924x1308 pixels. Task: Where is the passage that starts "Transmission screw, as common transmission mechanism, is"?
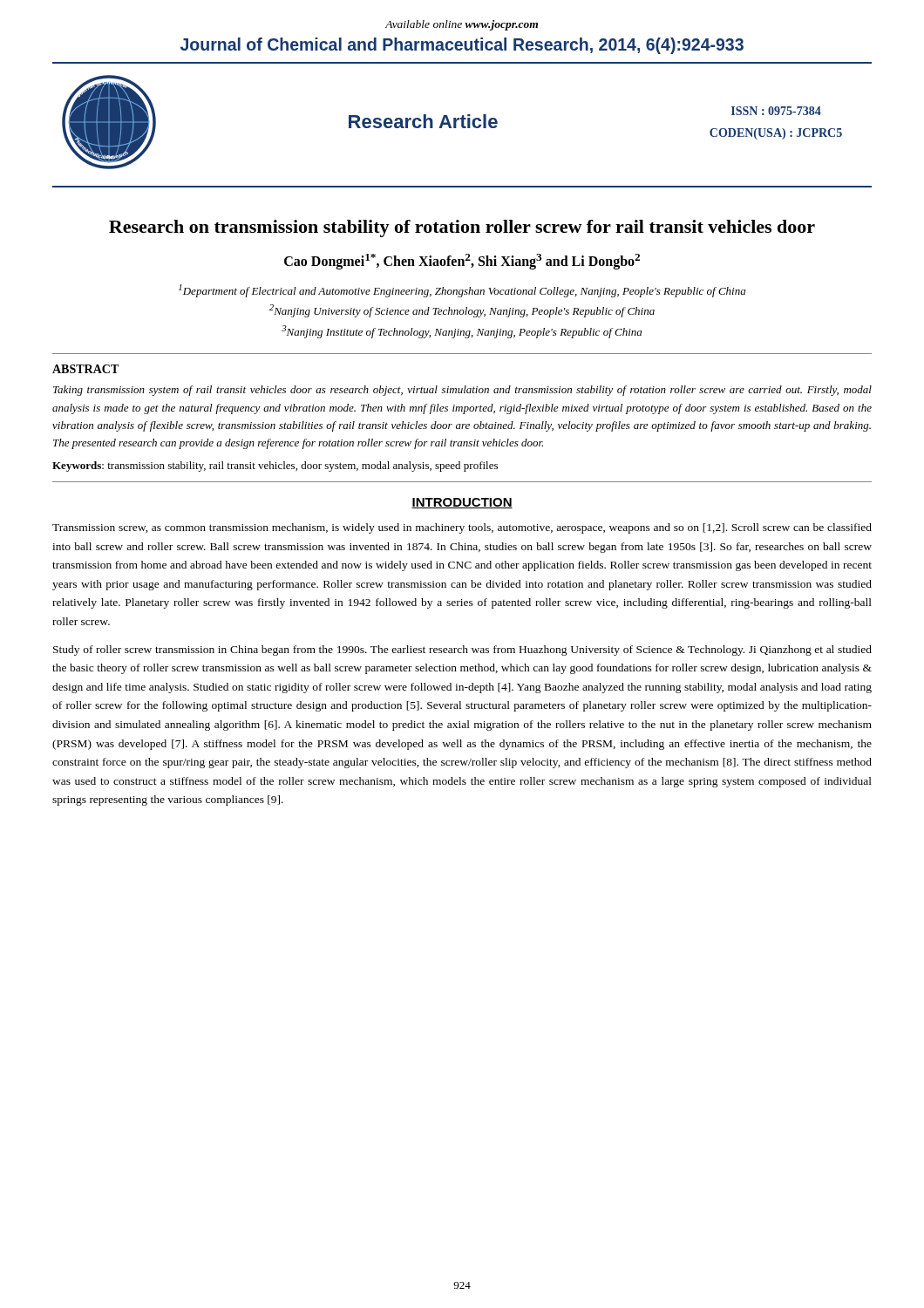[x=462, y=574]
